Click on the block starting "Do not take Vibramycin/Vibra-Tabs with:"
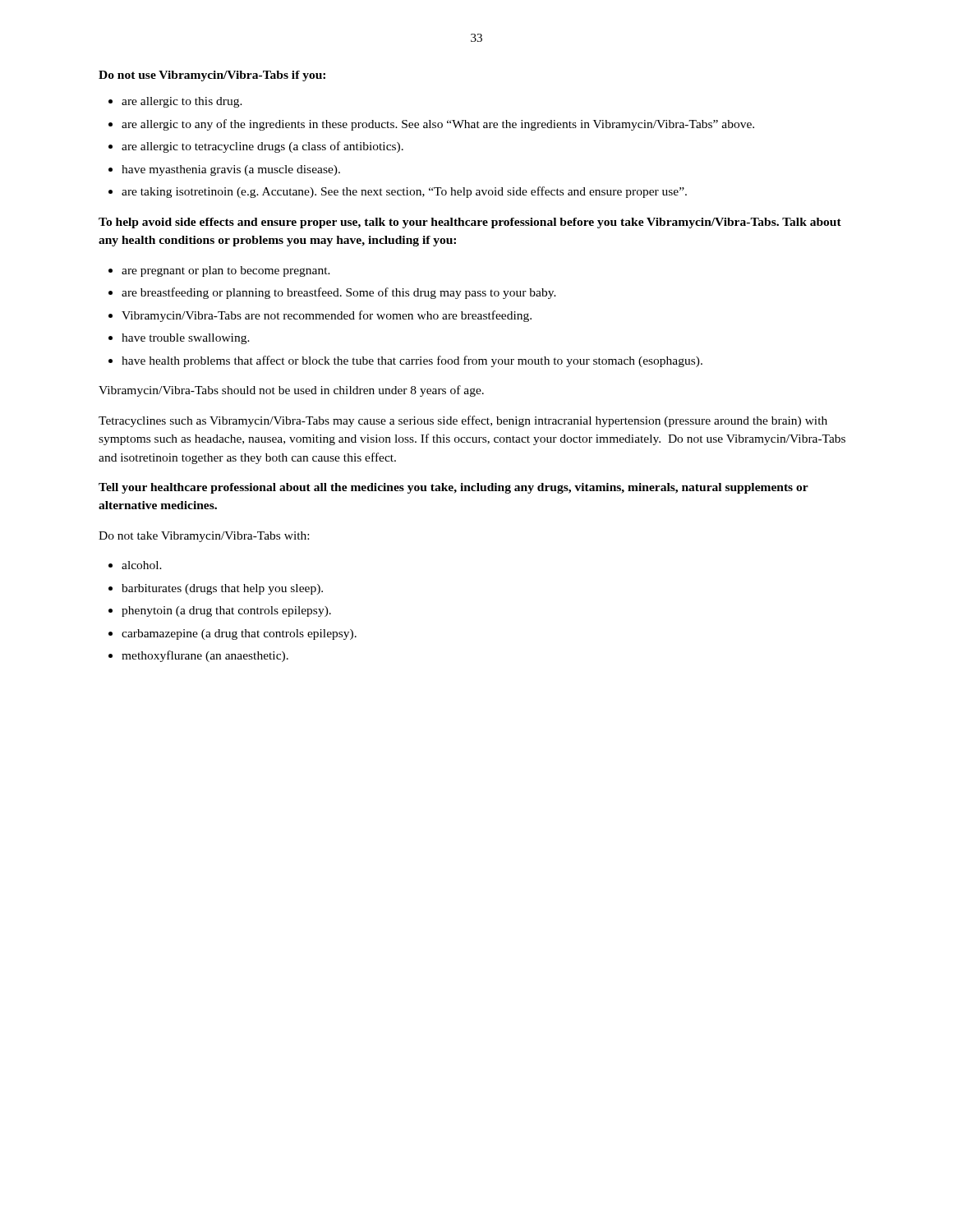Image resolution: width=953 pixels, height=1232 pixels. coord(204,535)
